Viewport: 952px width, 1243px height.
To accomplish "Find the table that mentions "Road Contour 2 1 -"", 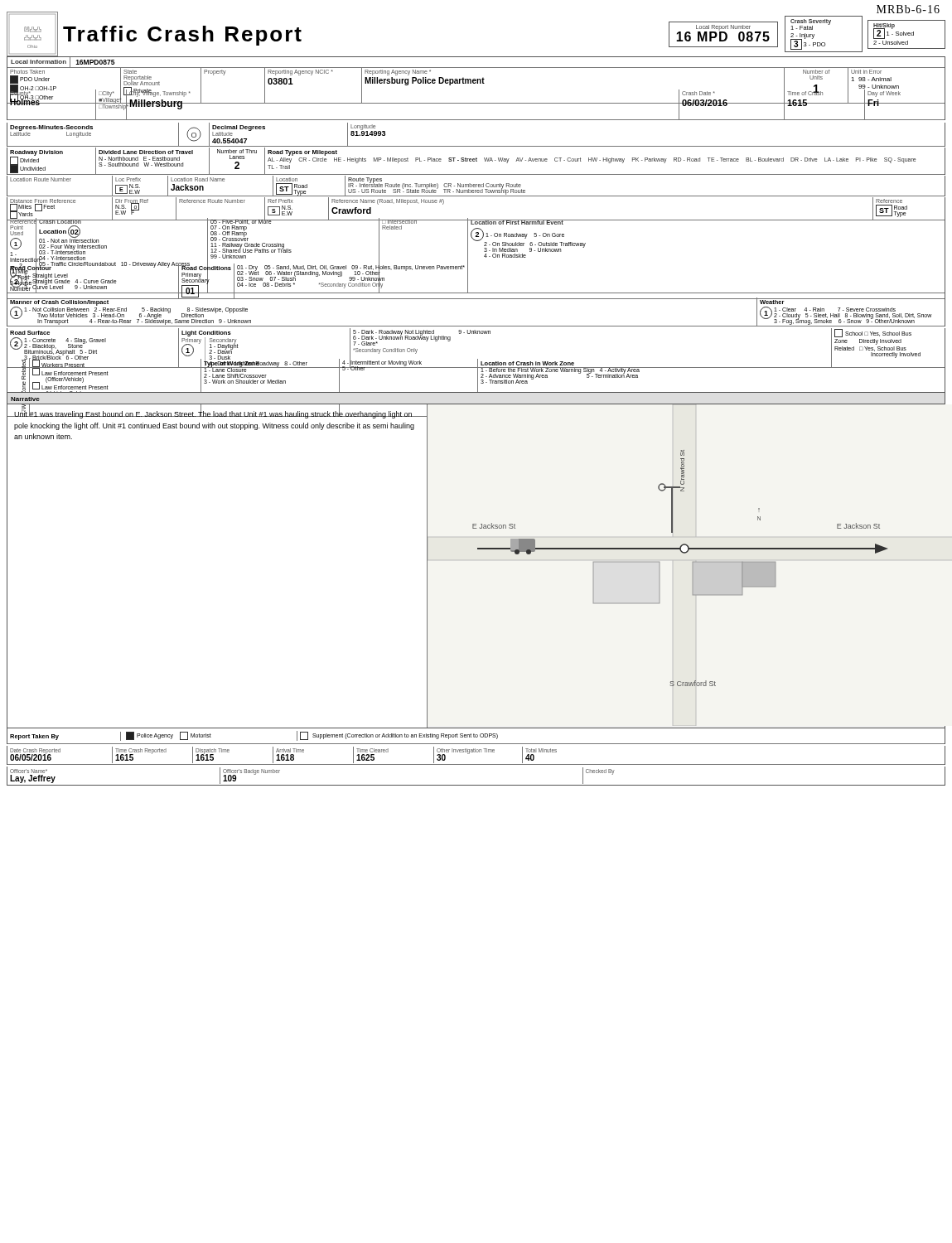I will point(476,281).
